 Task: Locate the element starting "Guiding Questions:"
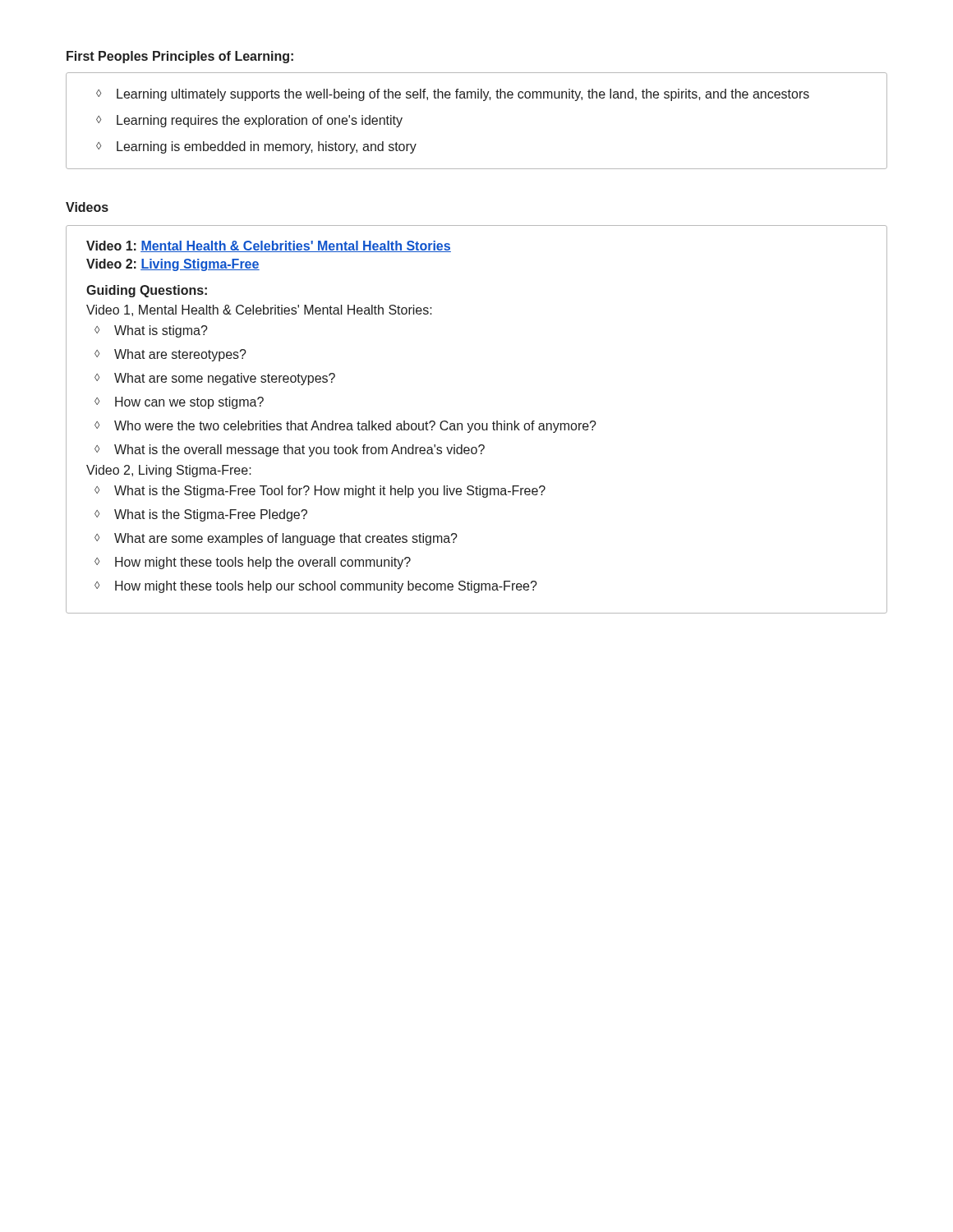tap(147, 290)
